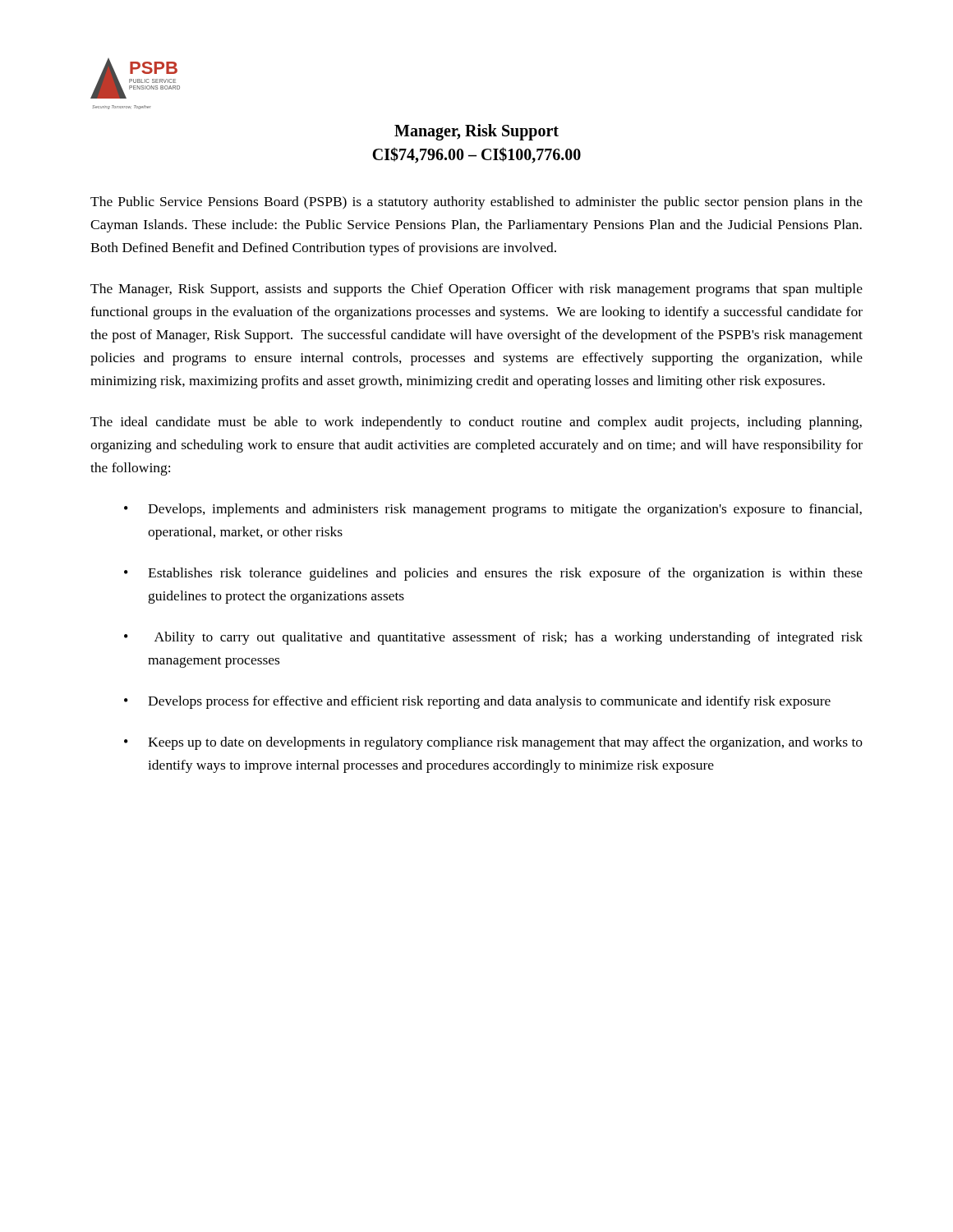This screenshot has height=1232, width=953.
Task: Point to the block beginning "Keeps up to"
Action: 505,753
